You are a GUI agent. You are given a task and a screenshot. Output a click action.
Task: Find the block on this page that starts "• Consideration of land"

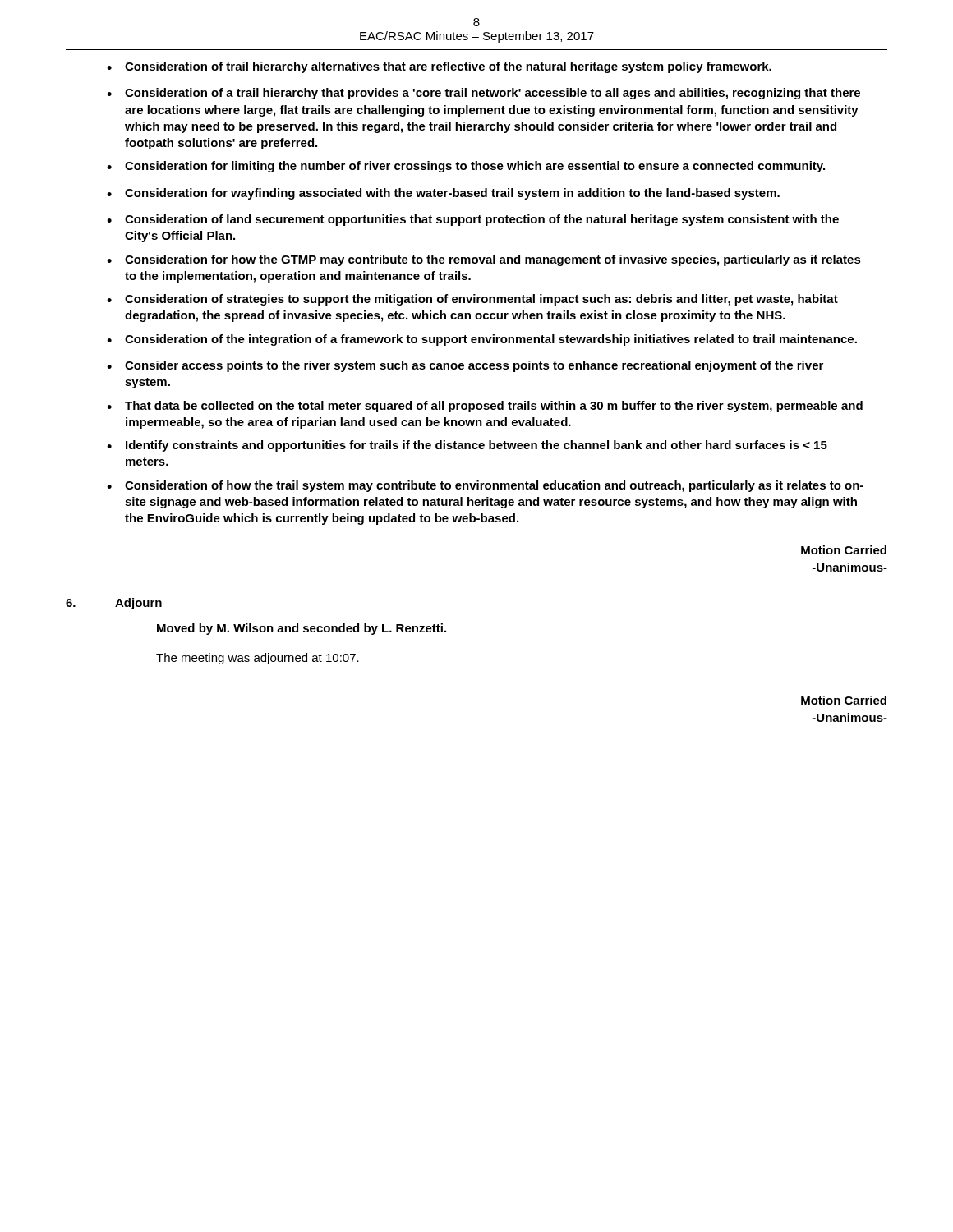click(x=489, y=228)
